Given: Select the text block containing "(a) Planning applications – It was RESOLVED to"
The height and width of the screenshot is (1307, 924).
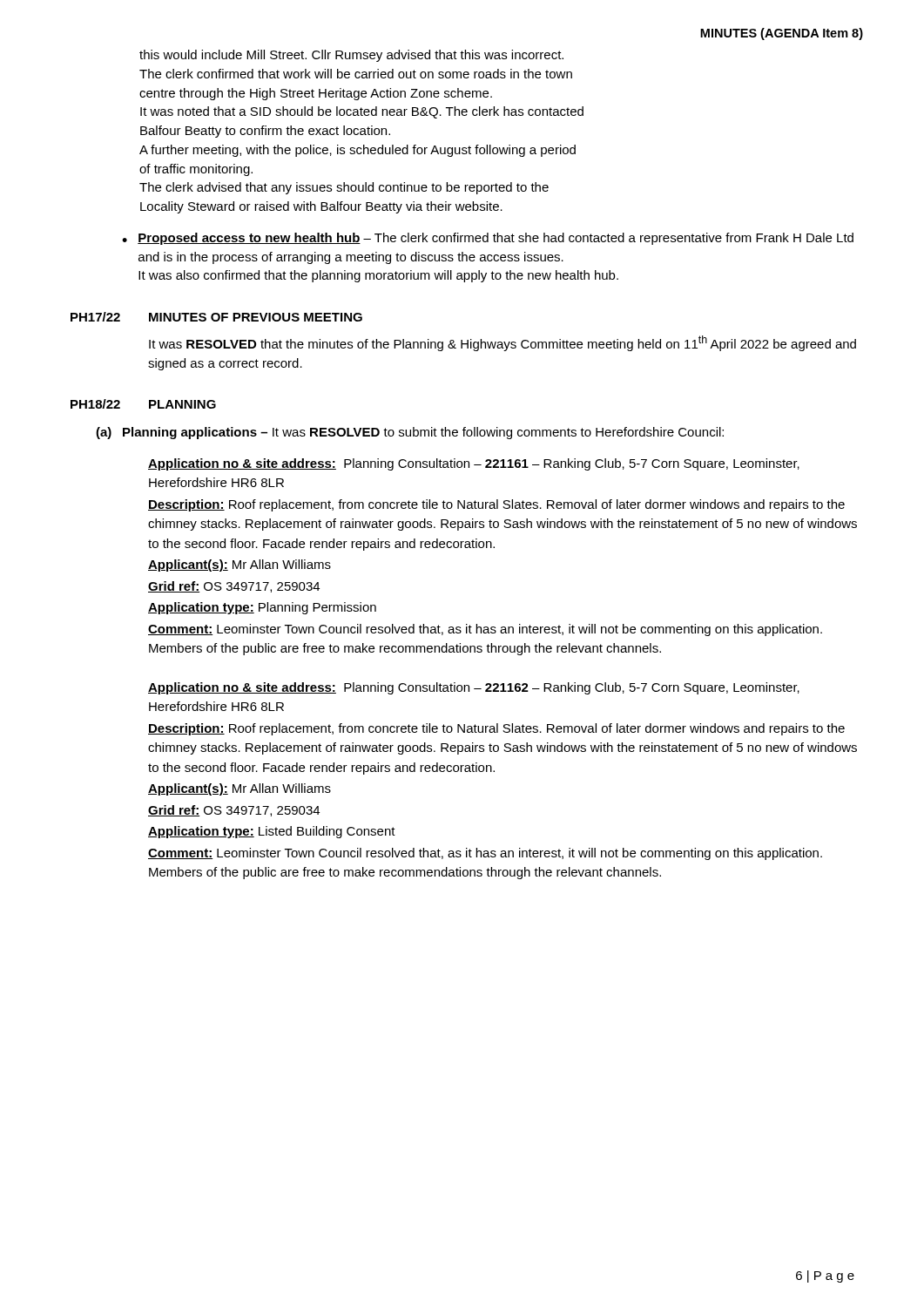Looking at the screenshot, I should (479, 432).
